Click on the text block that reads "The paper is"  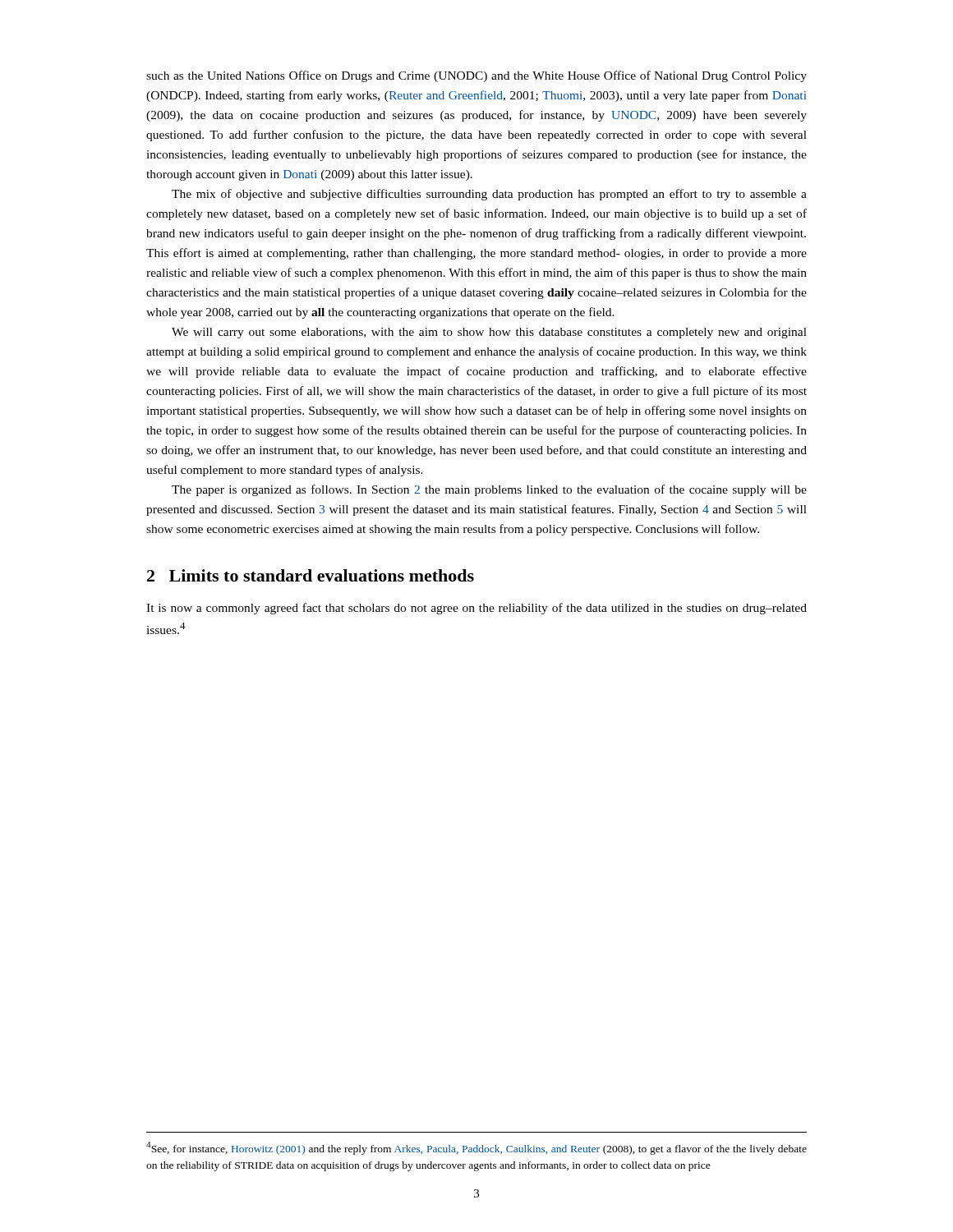click(x=476, y=510)
